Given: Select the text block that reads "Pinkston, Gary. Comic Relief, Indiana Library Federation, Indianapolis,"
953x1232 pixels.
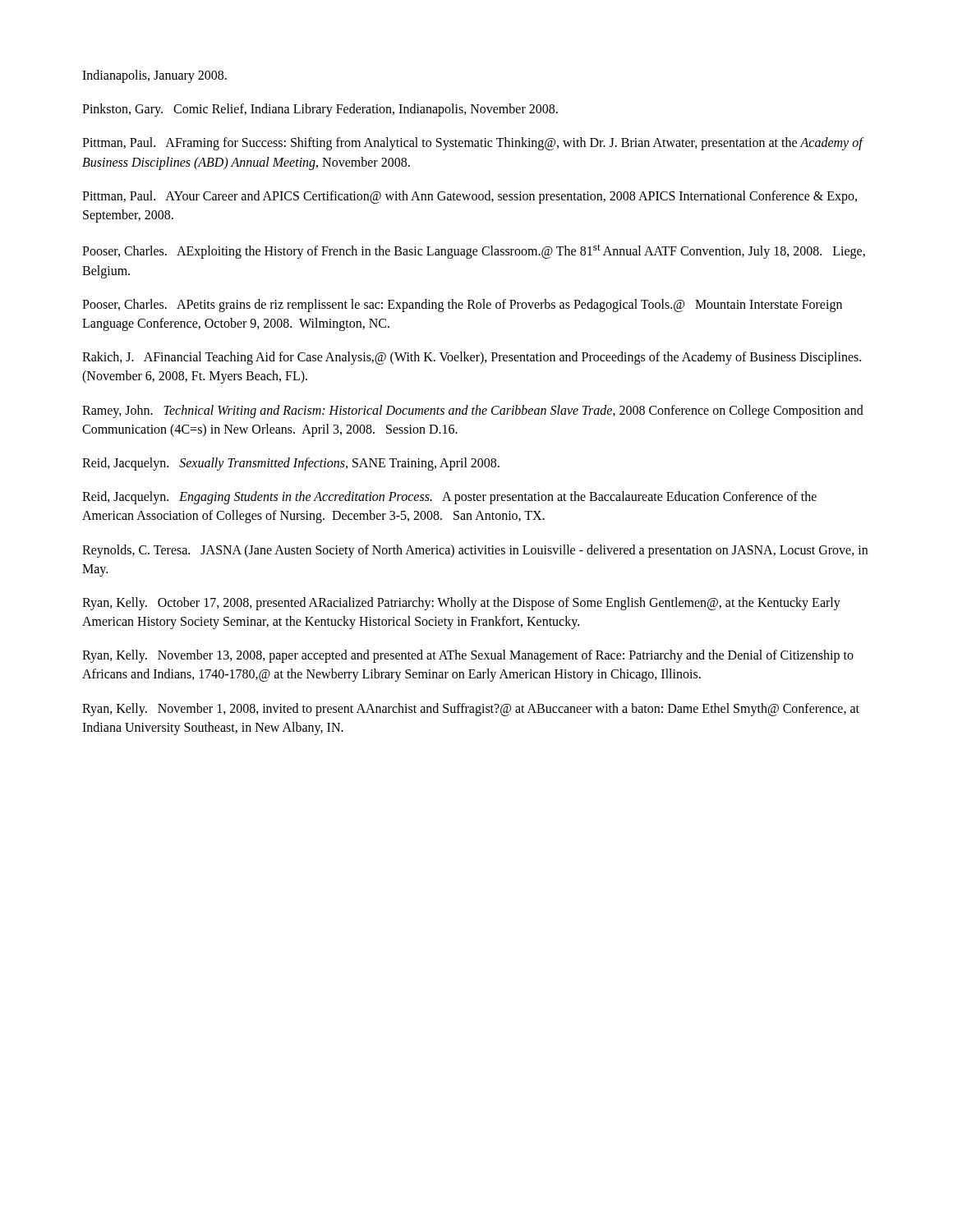Looking at the screenshot, I should click(x=320, y=109).
